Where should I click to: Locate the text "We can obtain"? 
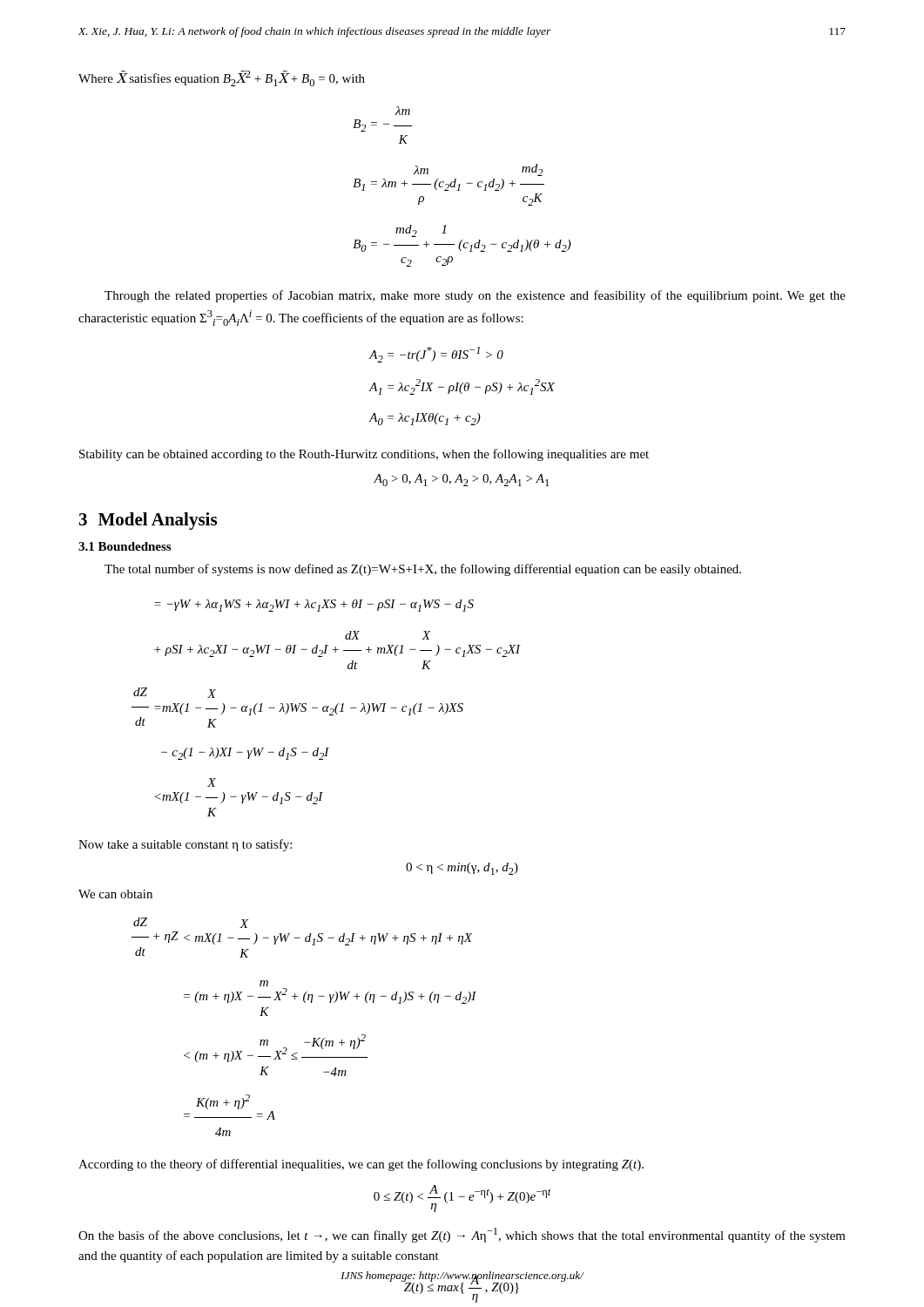click(116, 894)
